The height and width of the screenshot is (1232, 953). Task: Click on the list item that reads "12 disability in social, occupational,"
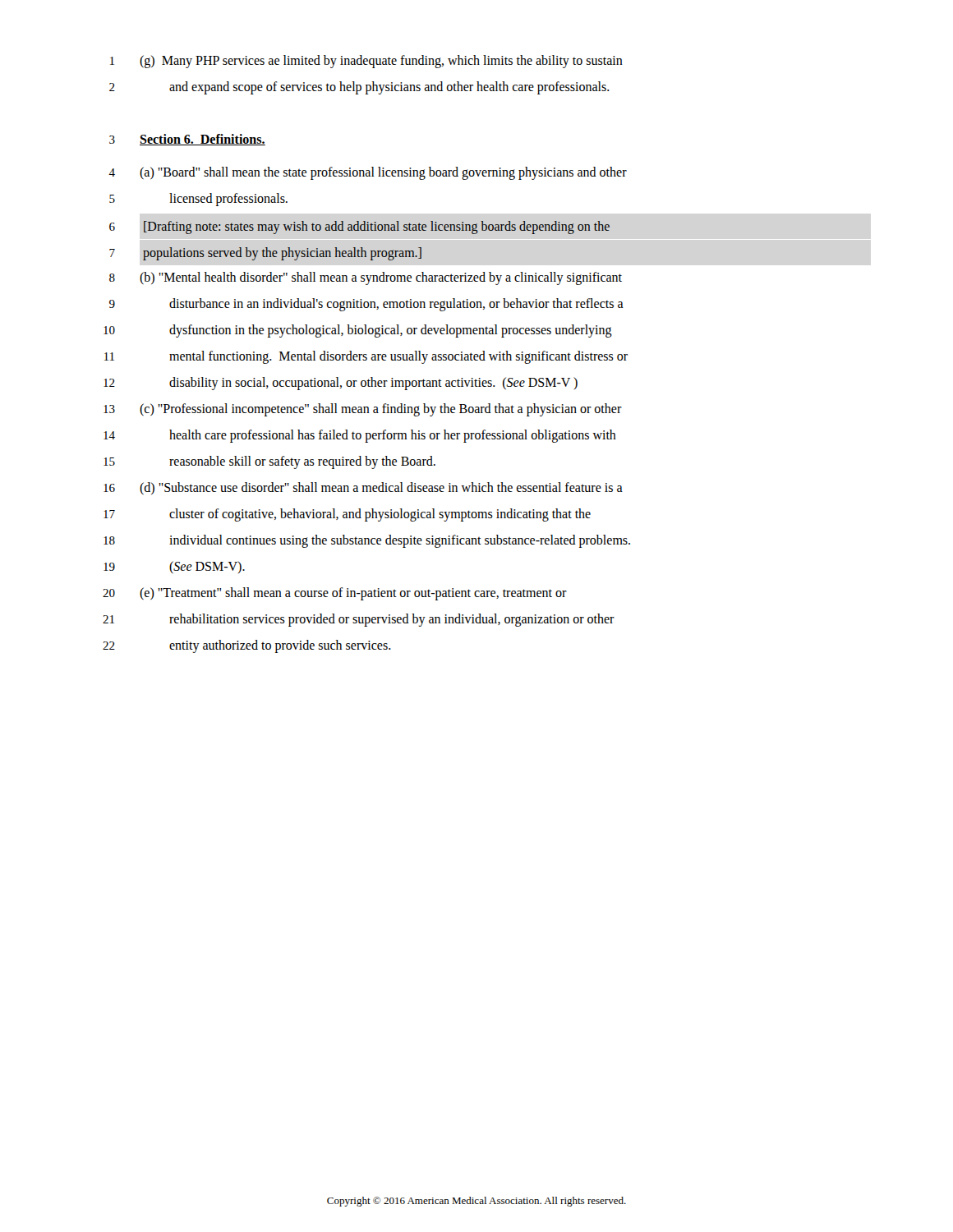tap(481, 382)
